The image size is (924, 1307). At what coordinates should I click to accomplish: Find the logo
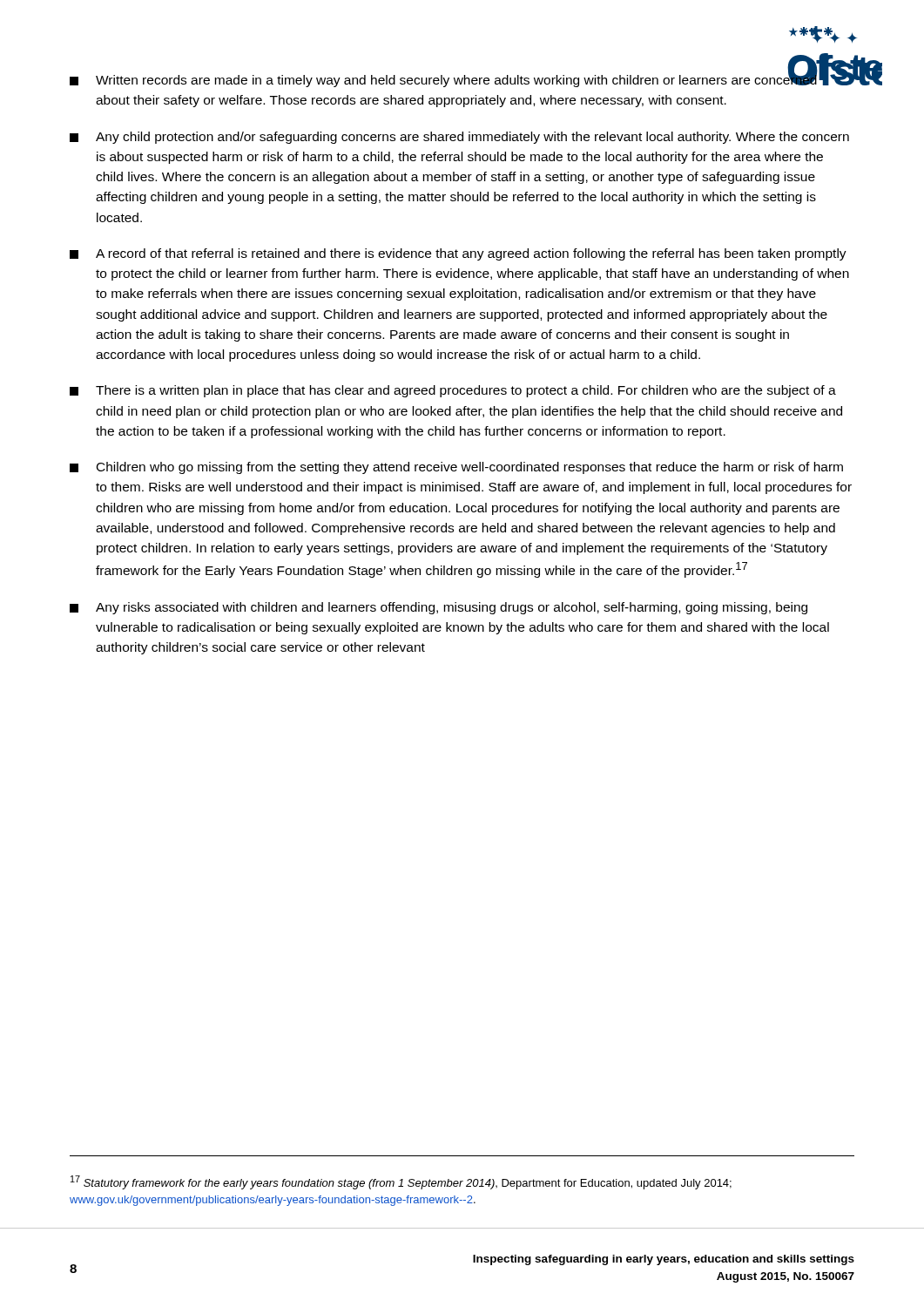pos(834,59)
